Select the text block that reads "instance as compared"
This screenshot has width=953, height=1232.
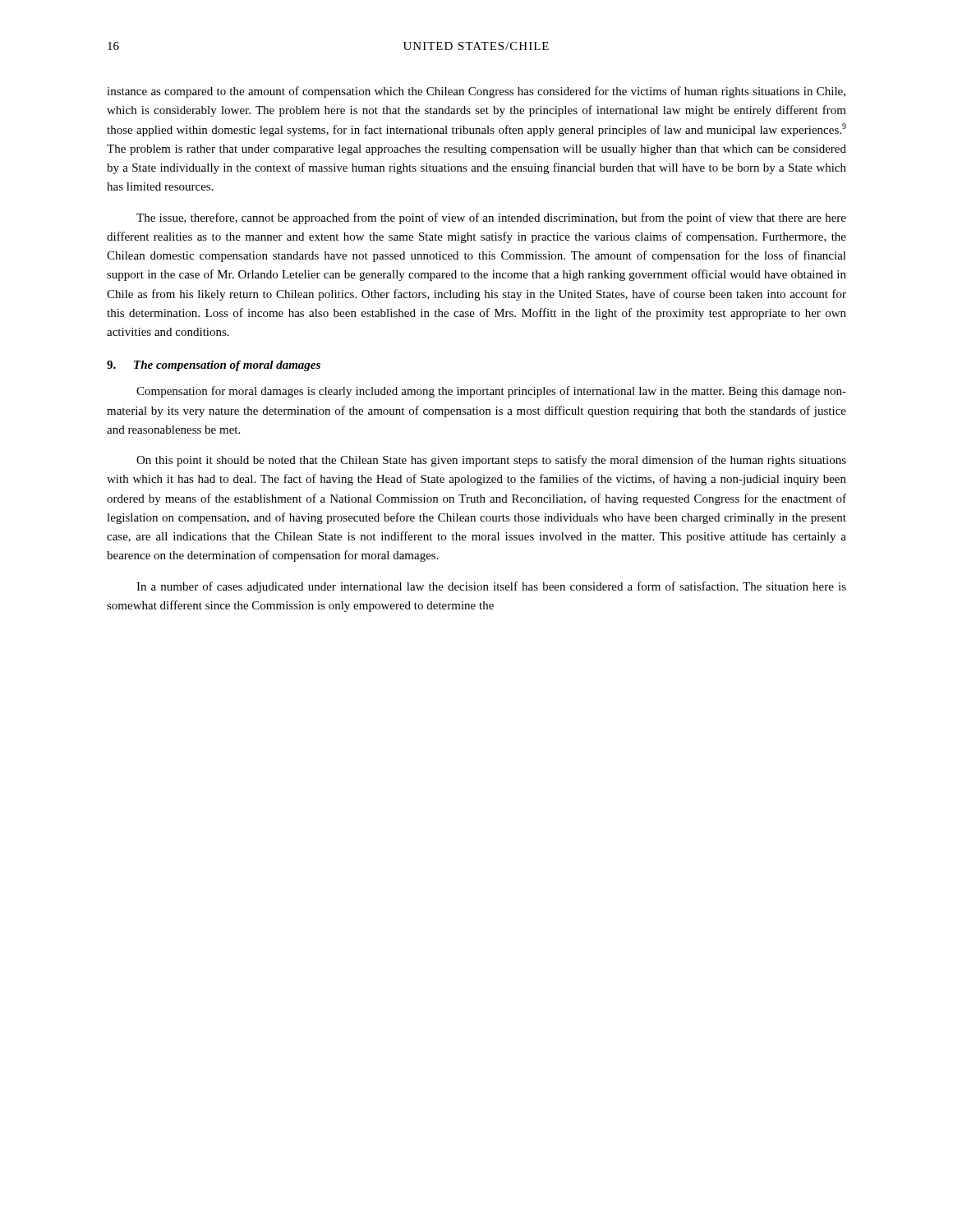pos(476,139)
